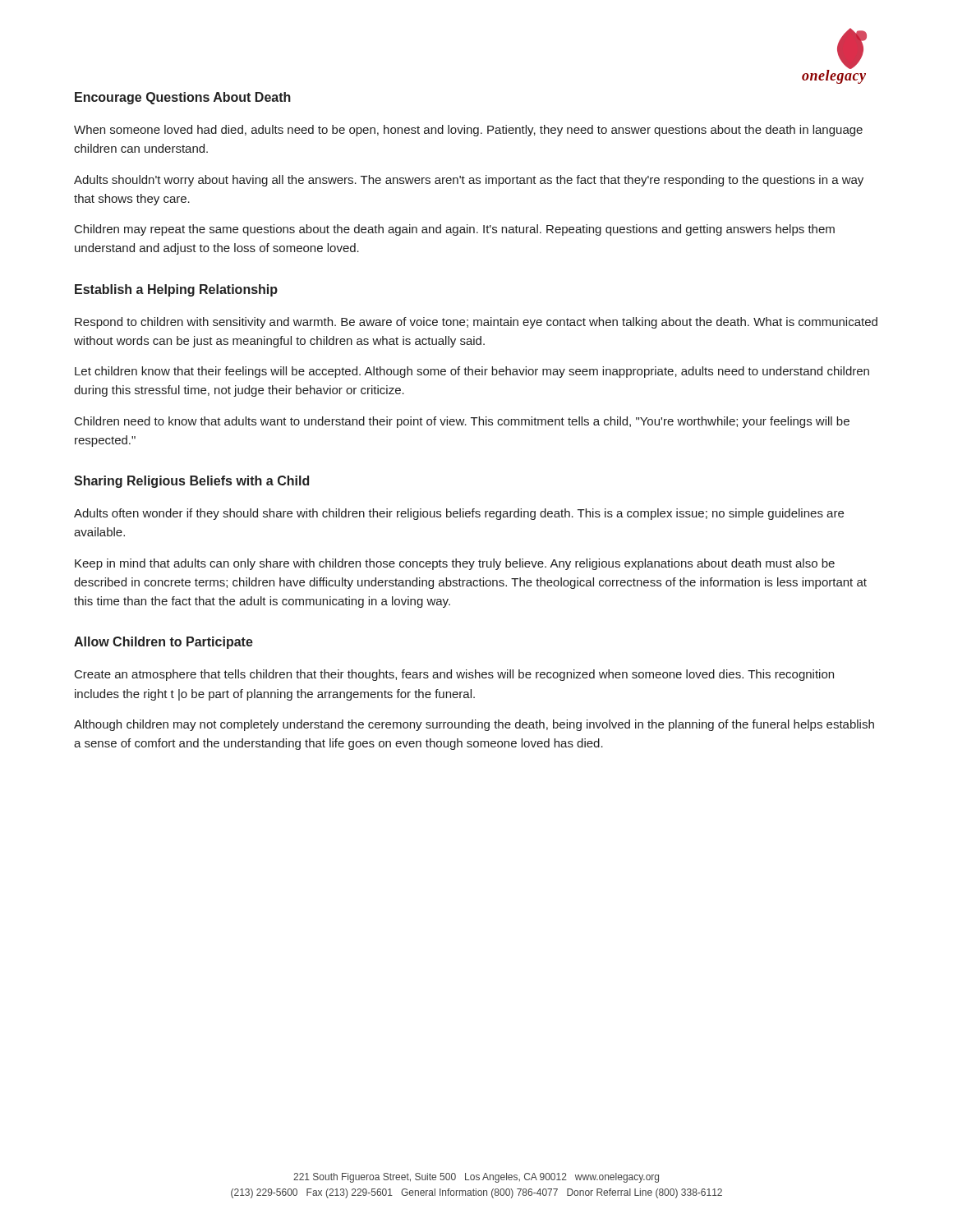Find the text block containing "Adults often wonder if"

[x=459, y=522]
